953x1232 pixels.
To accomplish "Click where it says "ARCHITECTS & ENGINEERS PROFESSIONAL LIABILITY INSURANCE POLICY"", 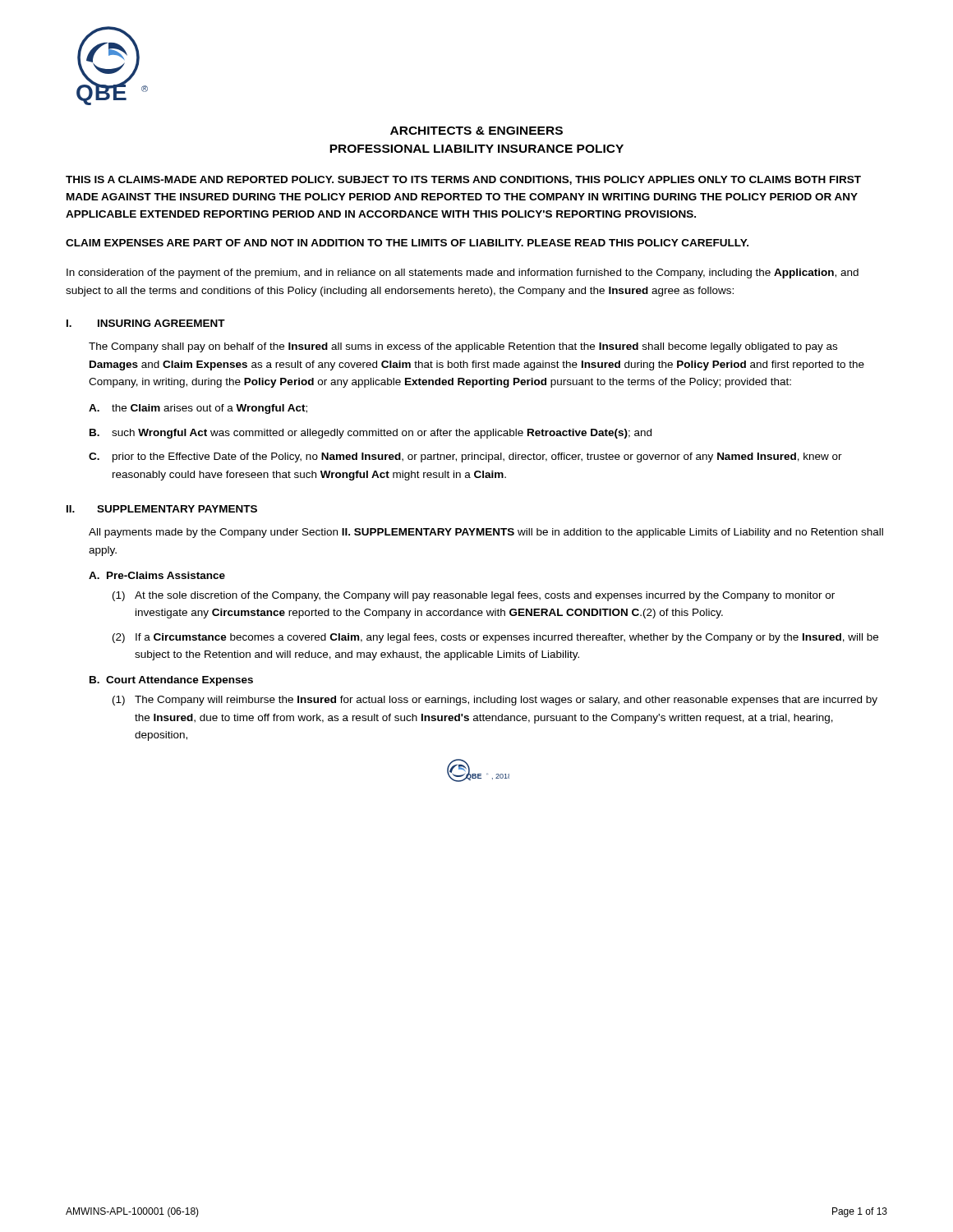I will [476, 139].
